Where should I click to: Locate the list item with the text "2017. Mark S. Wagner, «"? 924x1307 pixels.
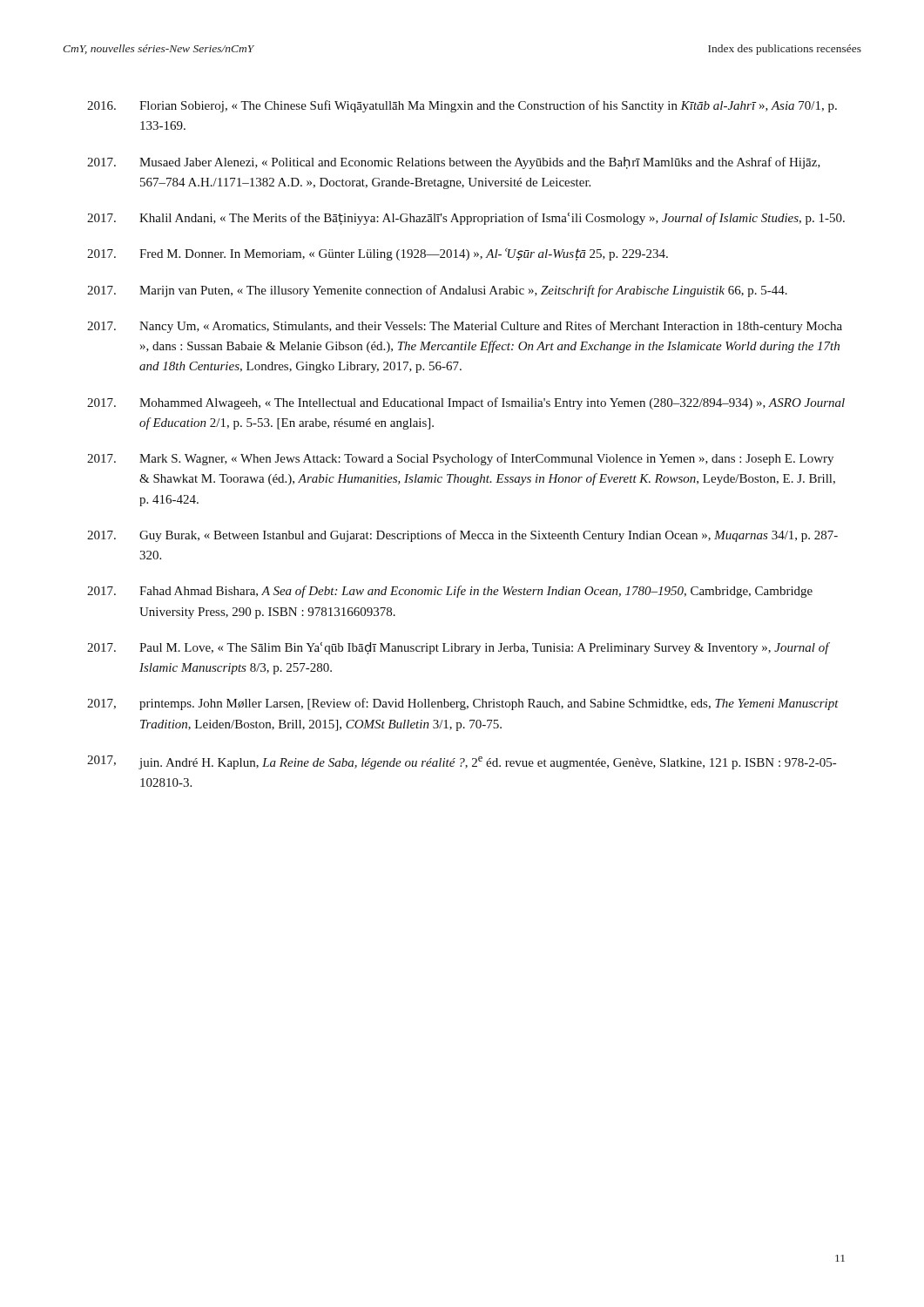click(x=466, y=479)
